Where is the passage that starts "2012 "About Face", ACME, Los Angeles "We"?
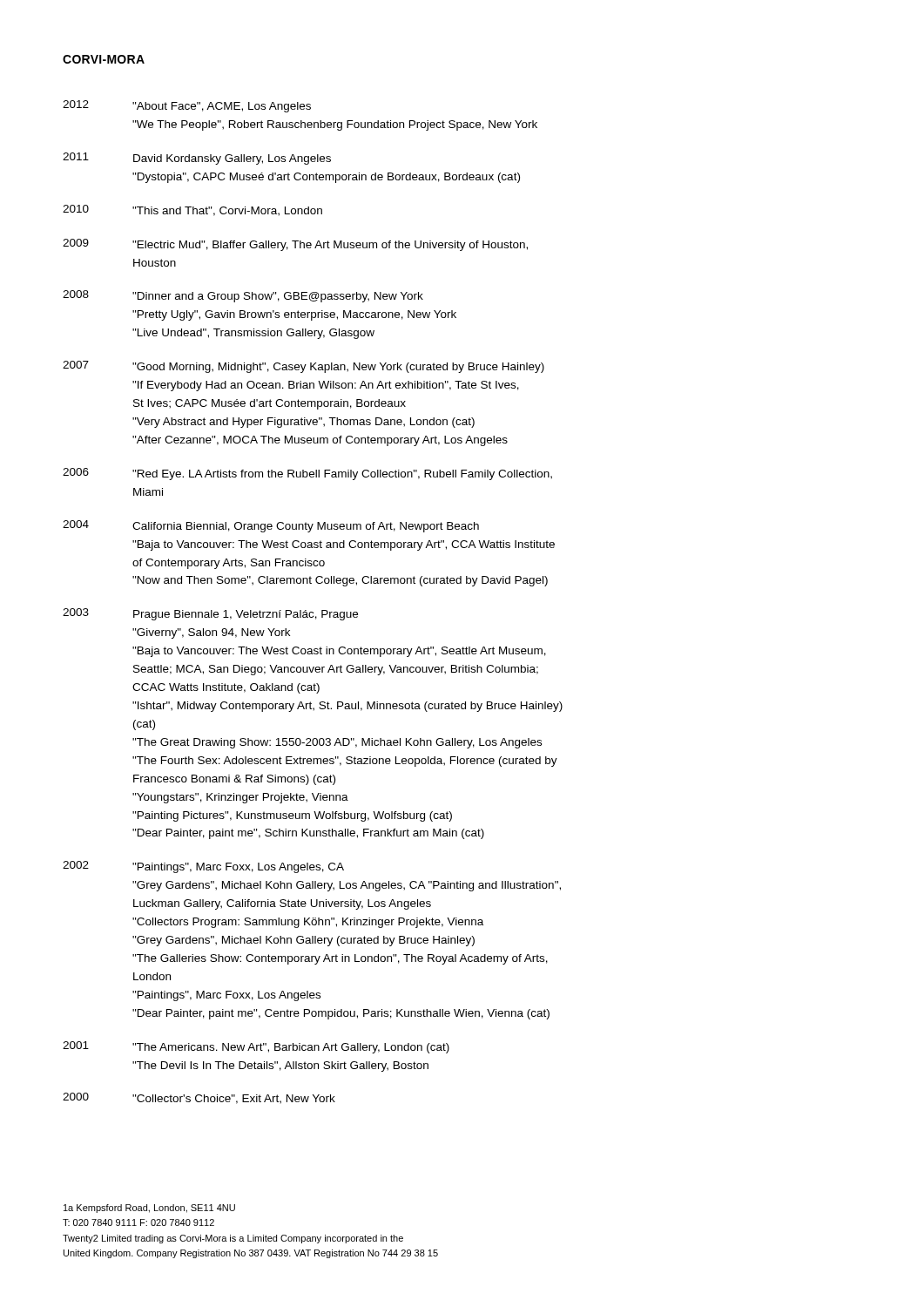924x1307 pixels. click(462, 116)
